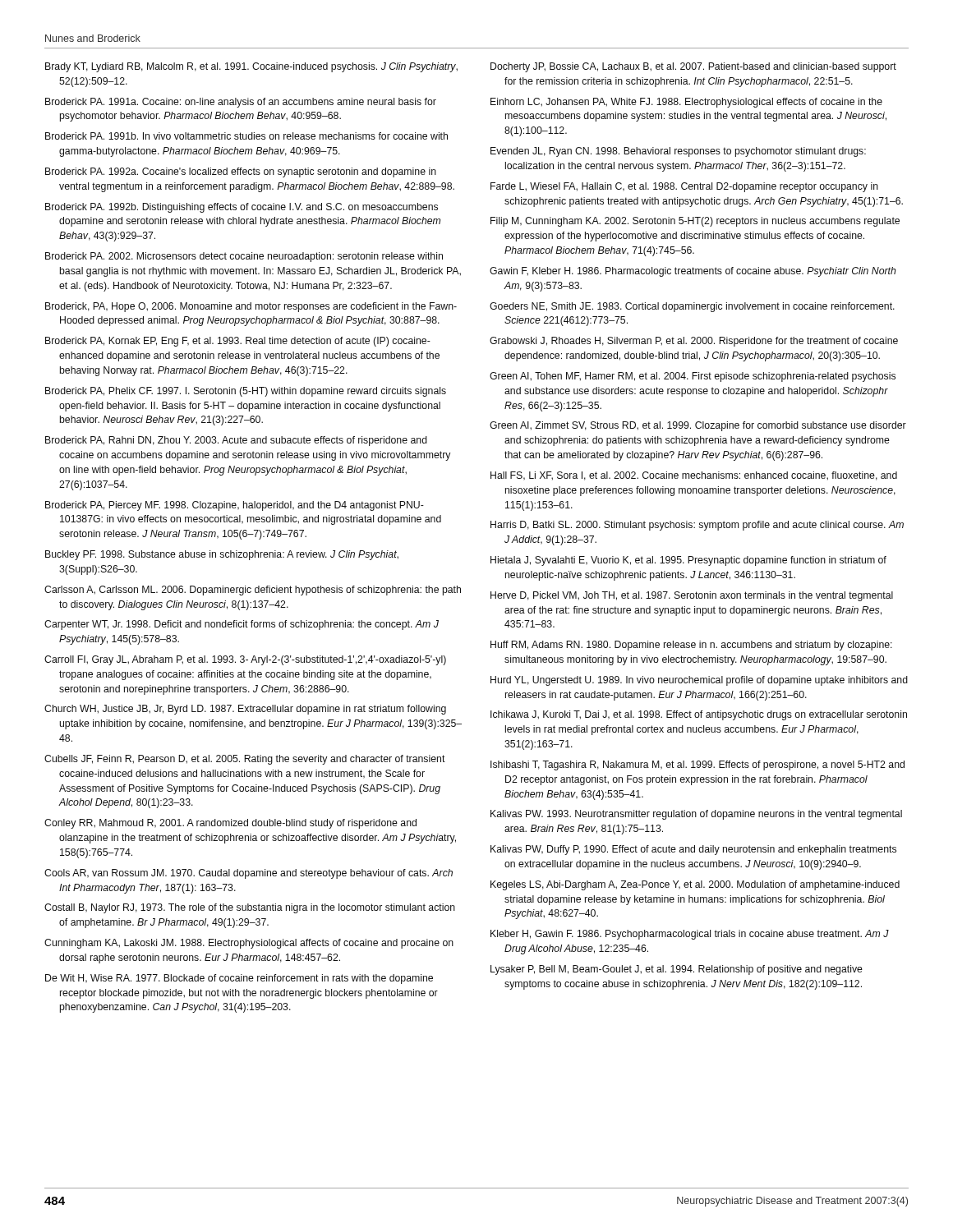Locate the element starting "Ishibashi T, Tagashira R, Nakamura M, et al."
This screenshot has height=1232, width=953.
pos(697,779)
